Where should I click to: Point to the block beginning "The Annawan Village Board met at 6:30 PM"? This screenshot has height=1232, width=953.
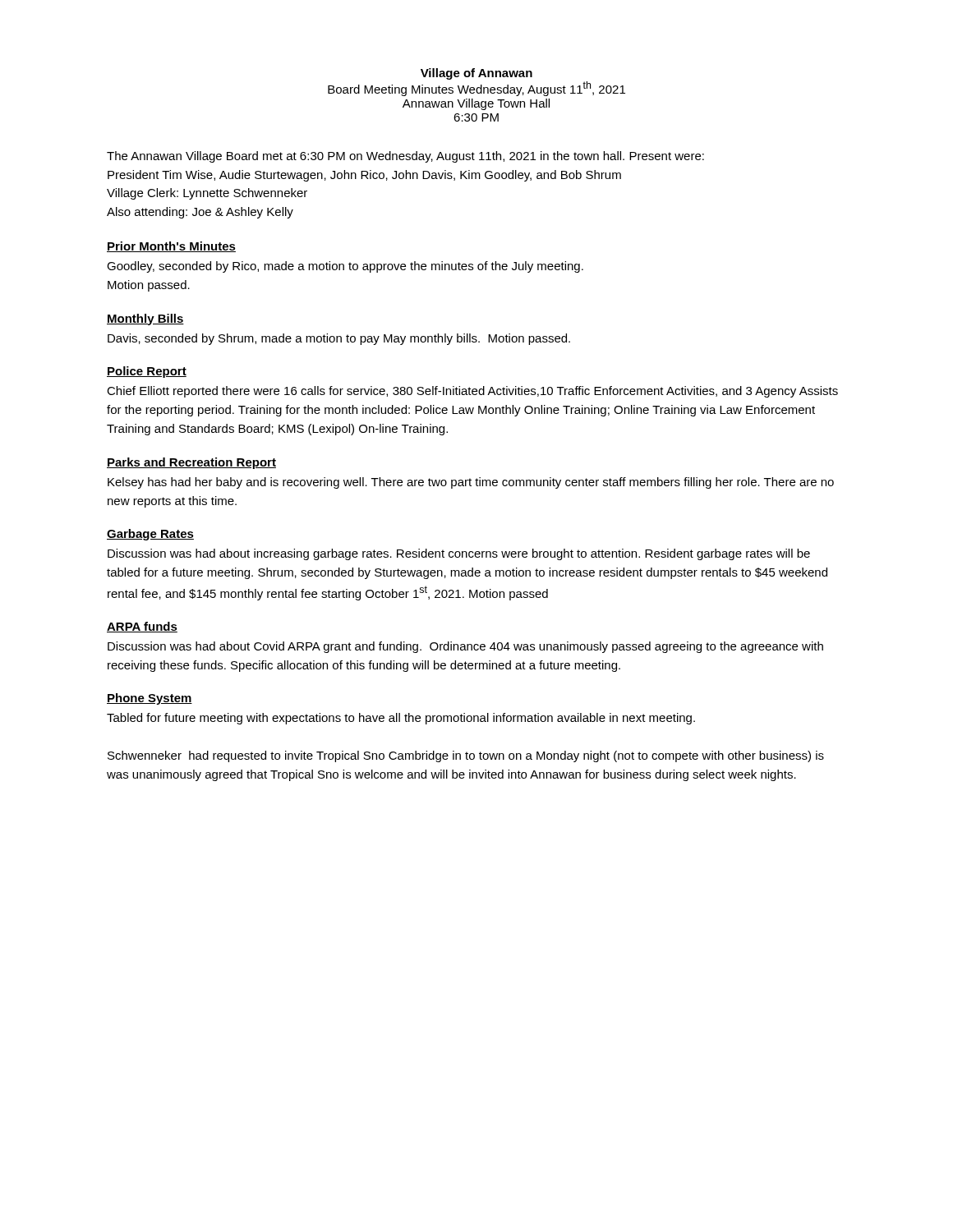(406, 183)
